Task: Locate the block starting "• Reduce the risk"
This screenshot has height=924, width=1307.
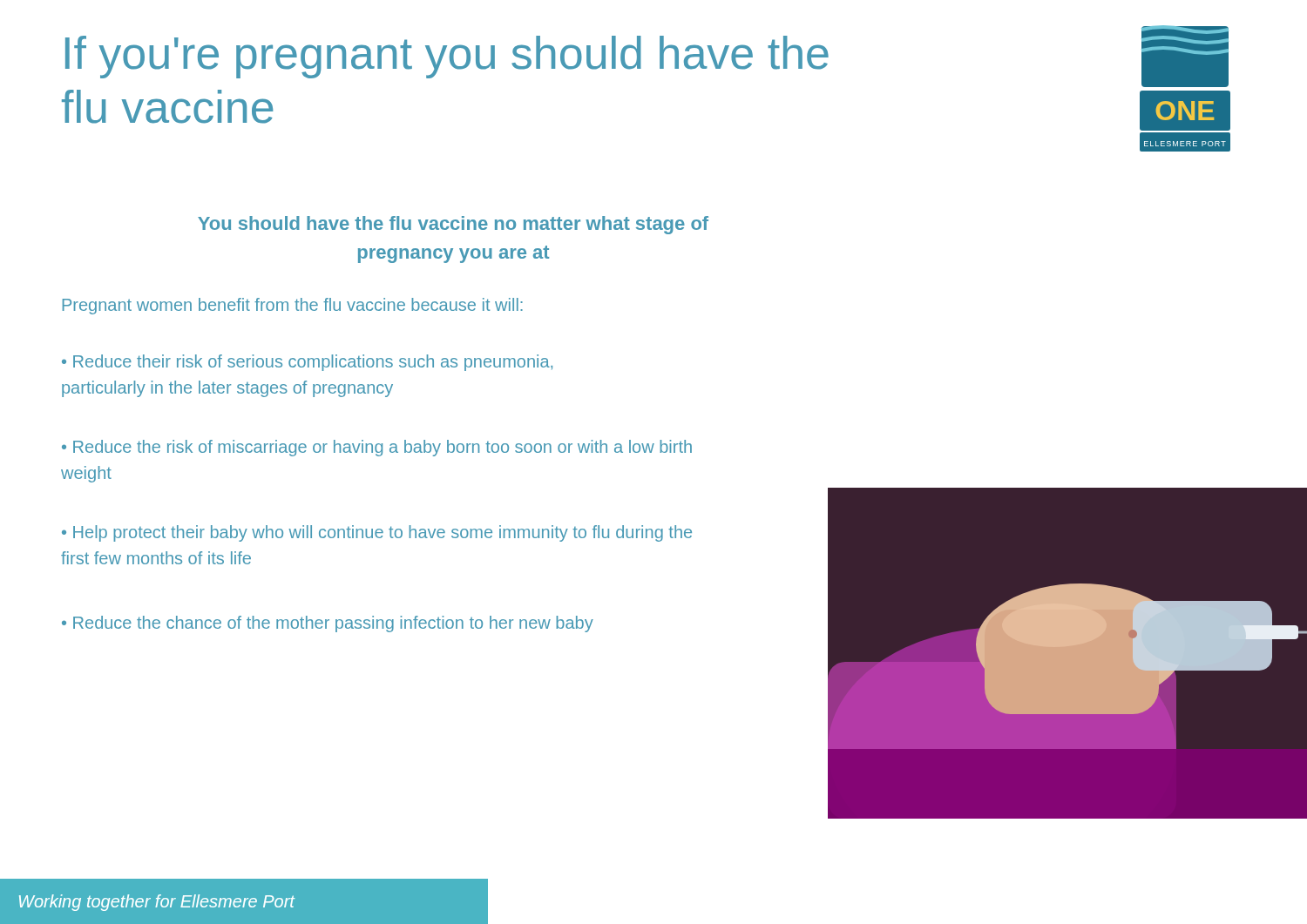Action: coord(377,460)
